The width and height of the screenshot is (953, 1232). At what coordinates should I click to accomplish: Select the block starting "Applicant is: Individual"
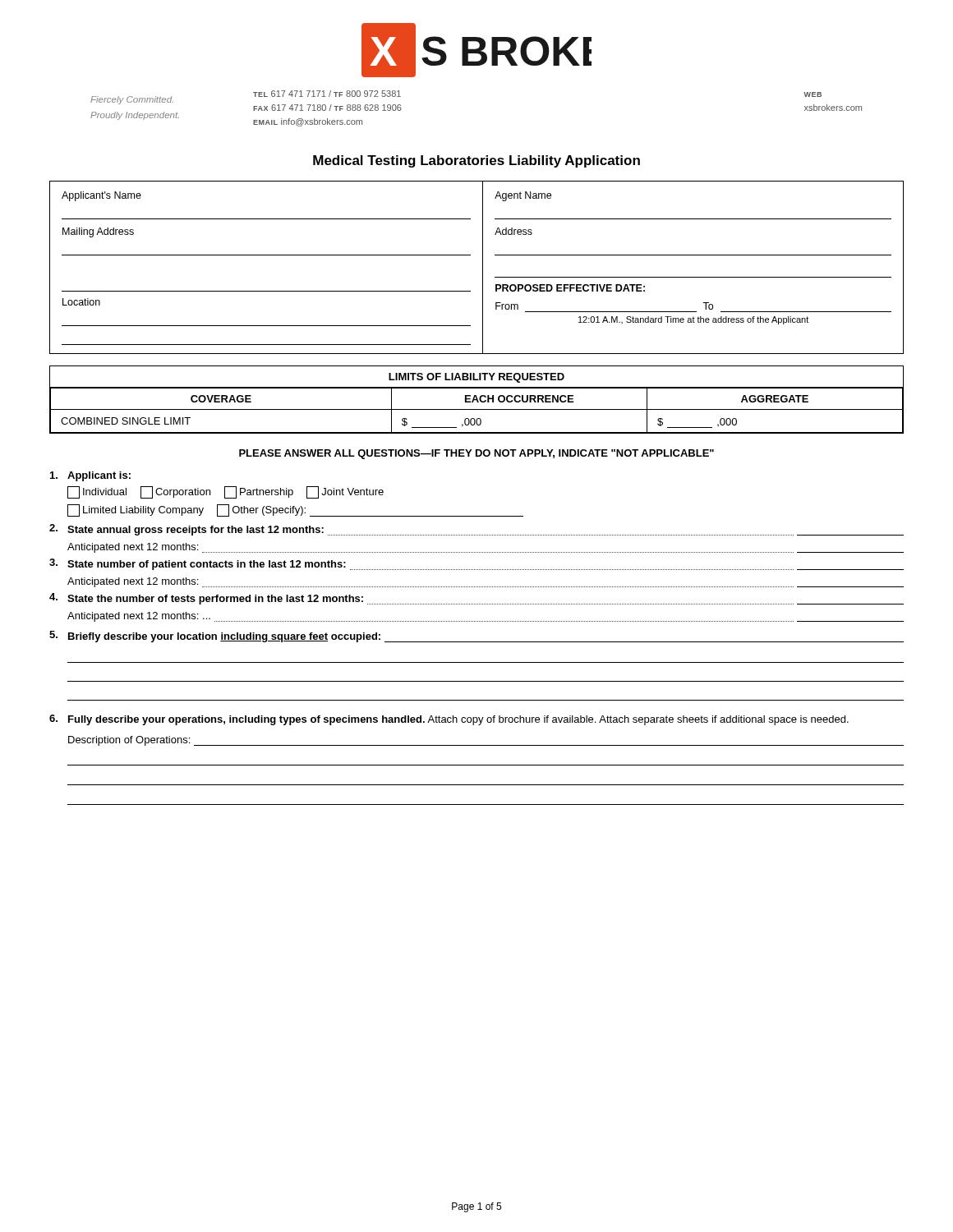[90, 476]
